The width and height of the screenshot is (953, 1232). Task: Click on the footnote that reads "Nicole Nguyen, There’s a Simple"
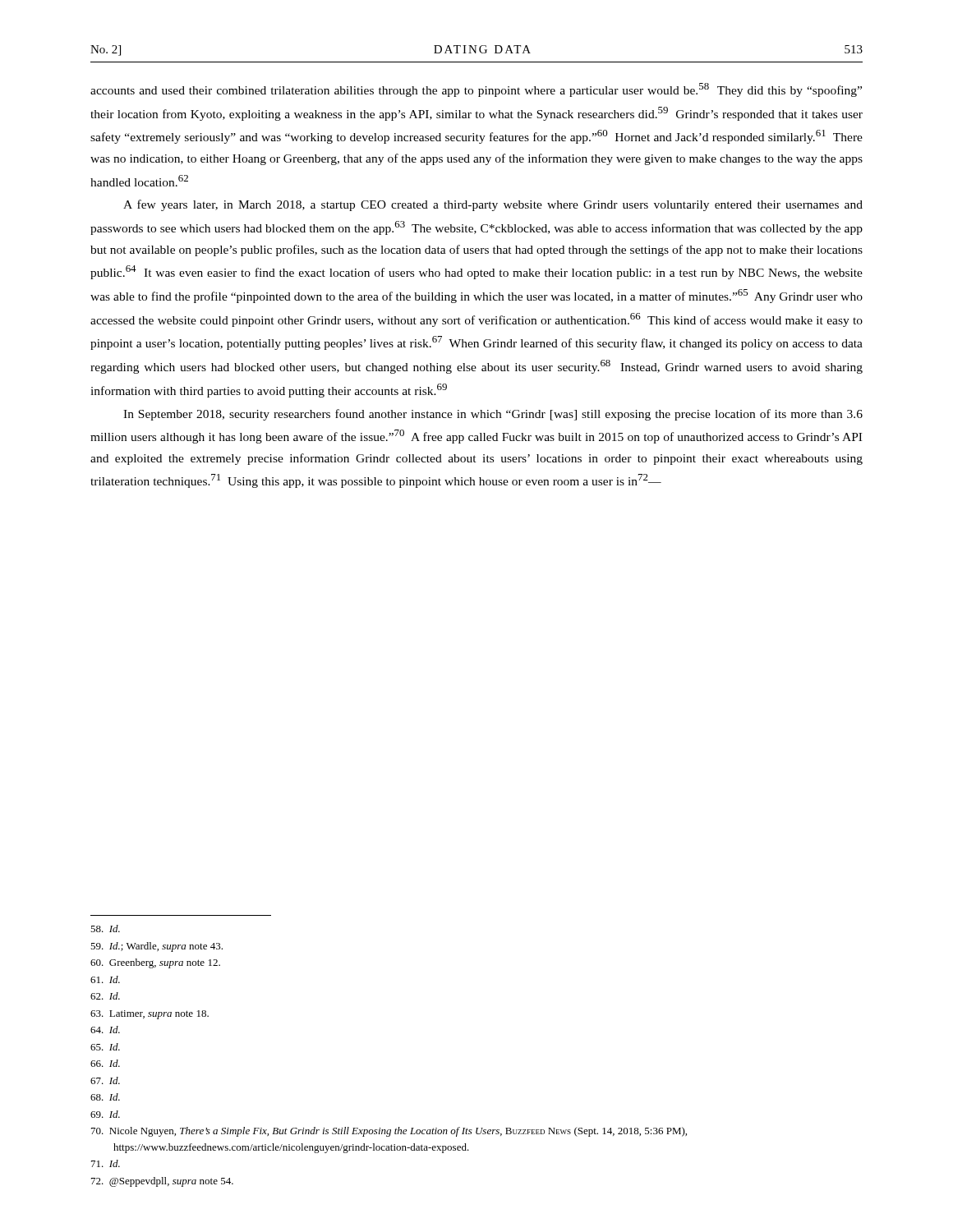tap(389, 1139)
